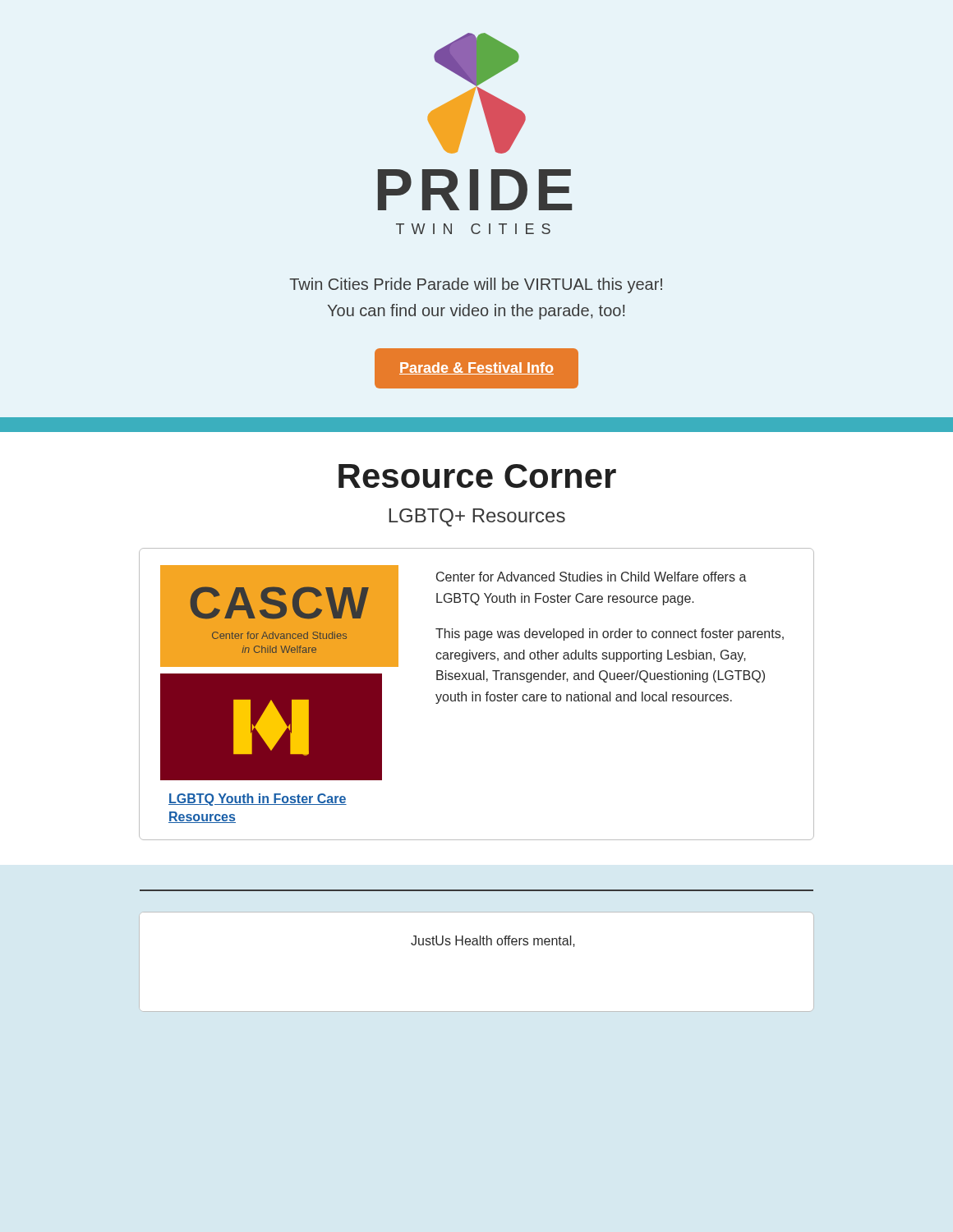Find the block on this page that starts "LGBTQ Youth in Foster"
This screenshot has width=953, height=1232.
[257, 808]
